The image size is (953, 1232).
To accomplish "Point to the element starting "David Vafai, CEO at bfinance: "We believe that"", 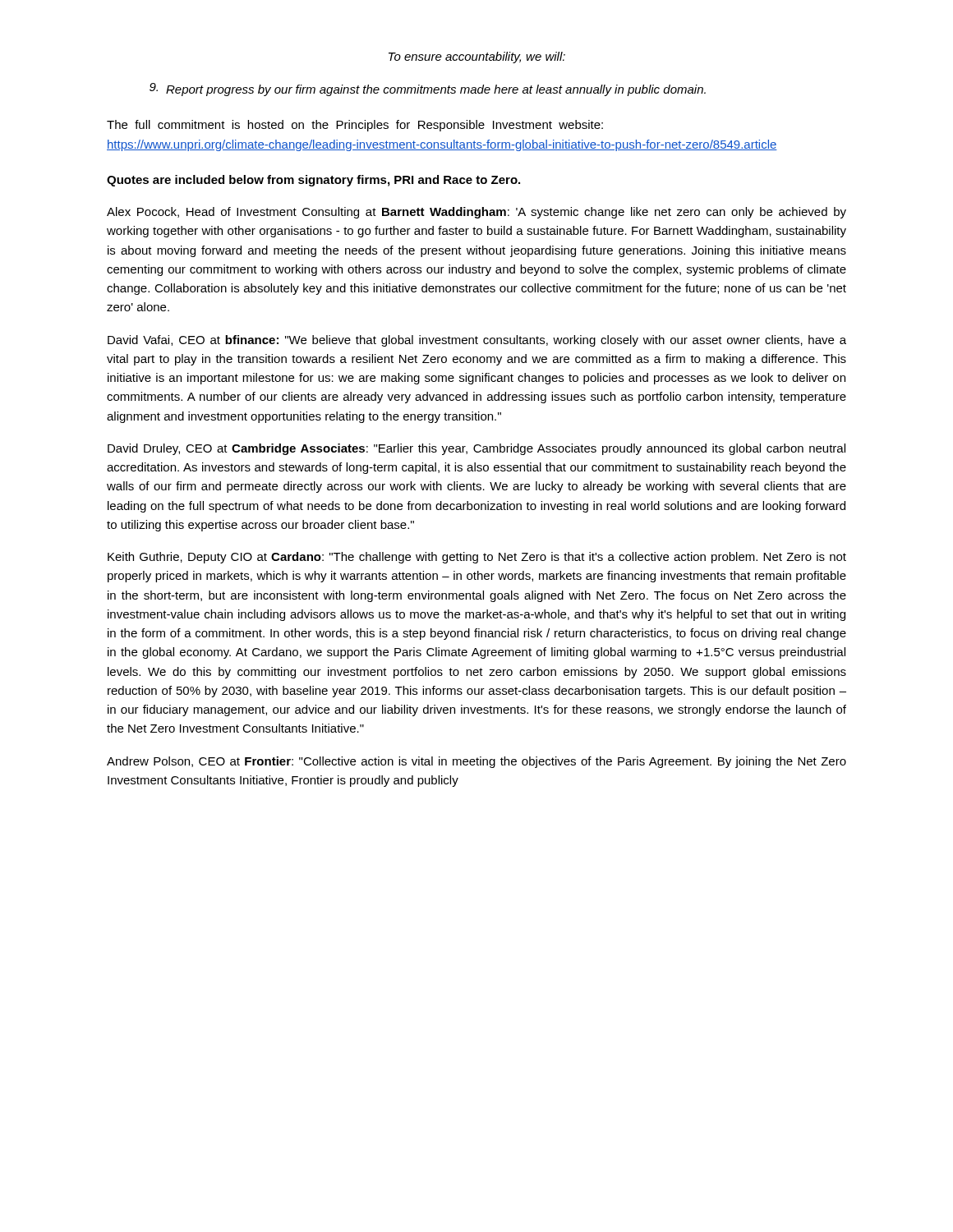I will [x=476, y=377].
